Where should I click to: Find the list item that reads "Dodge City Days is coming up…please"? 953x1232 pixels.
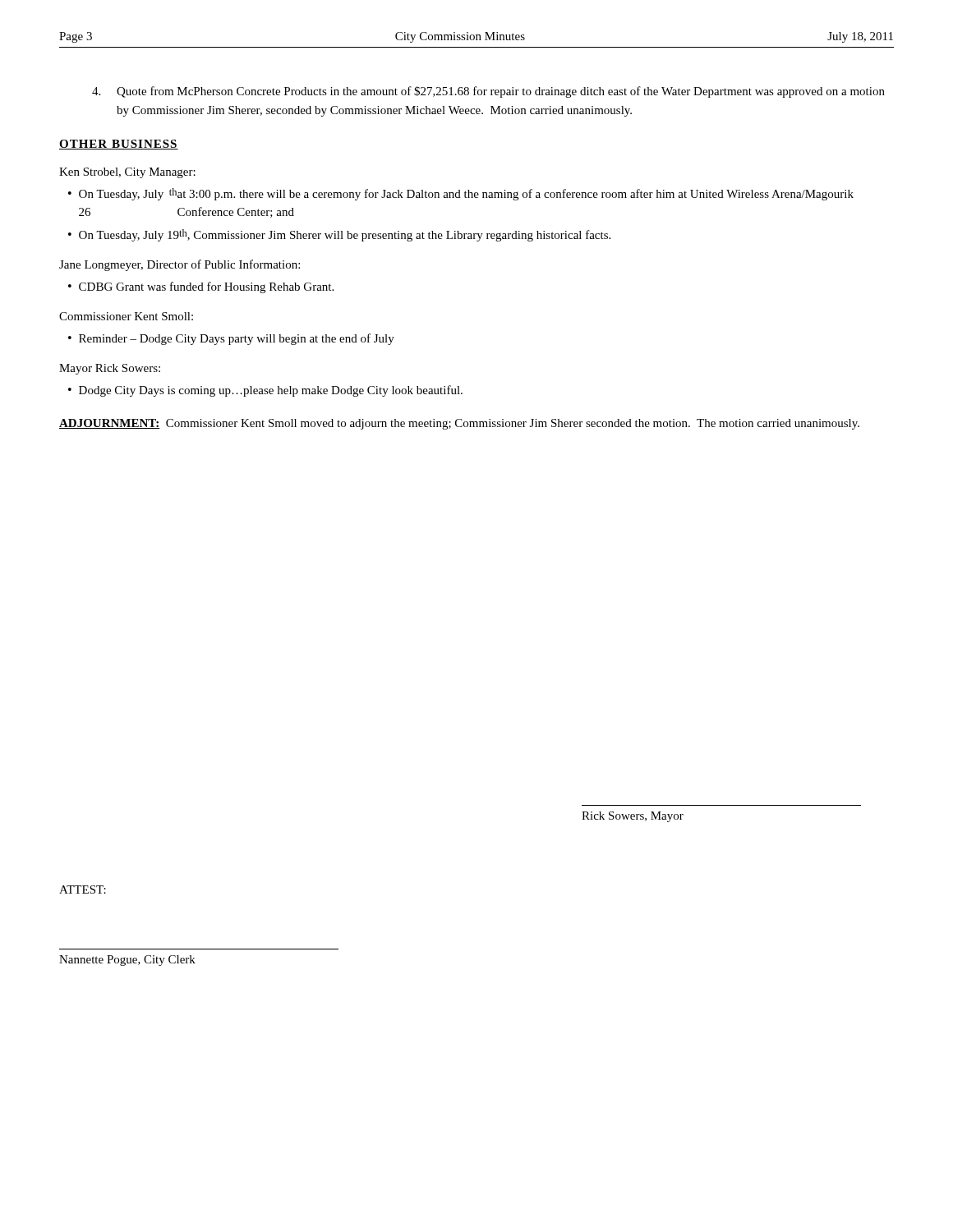271,390
